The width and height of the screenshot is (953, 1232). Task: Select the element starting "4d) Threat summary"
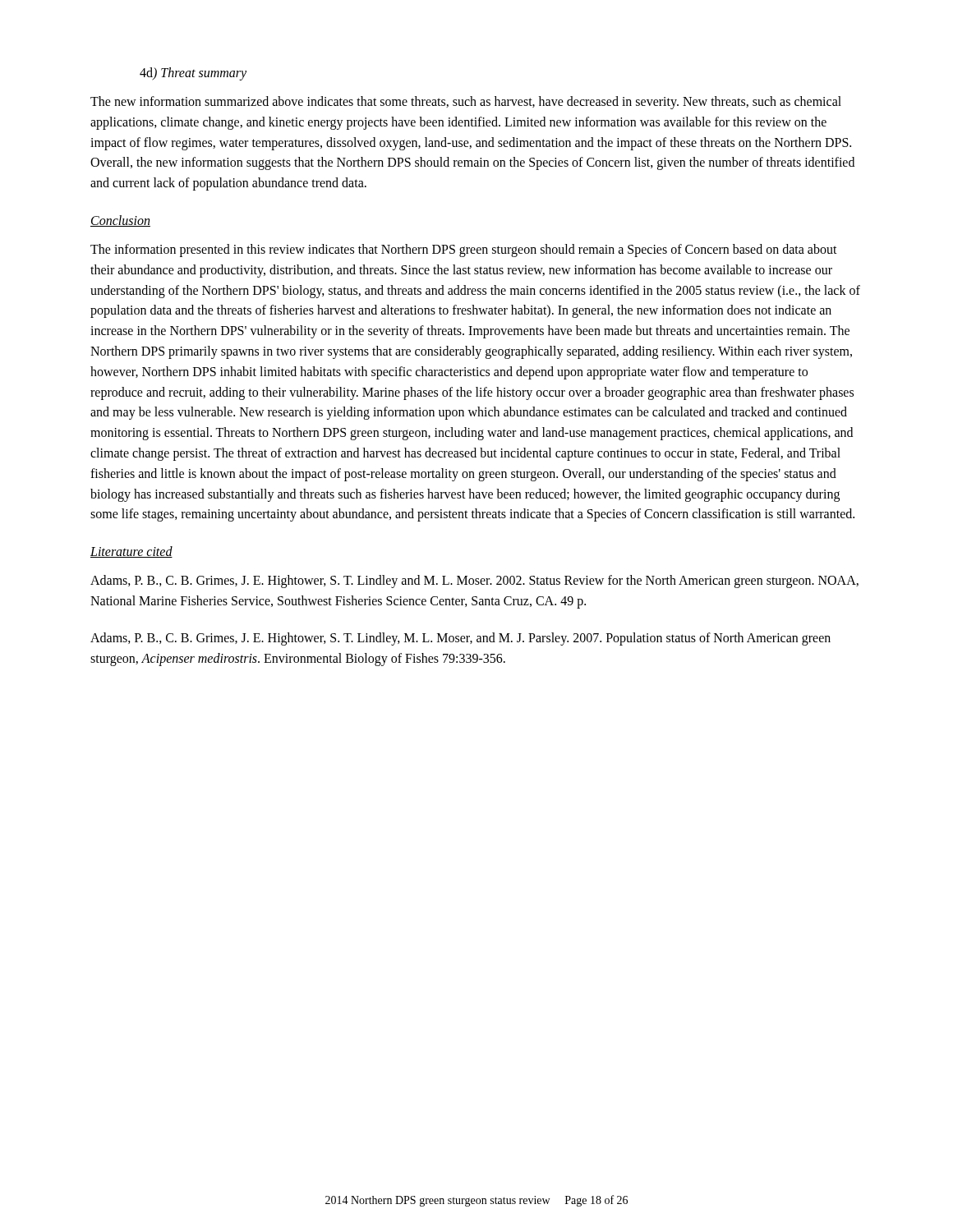193,73
